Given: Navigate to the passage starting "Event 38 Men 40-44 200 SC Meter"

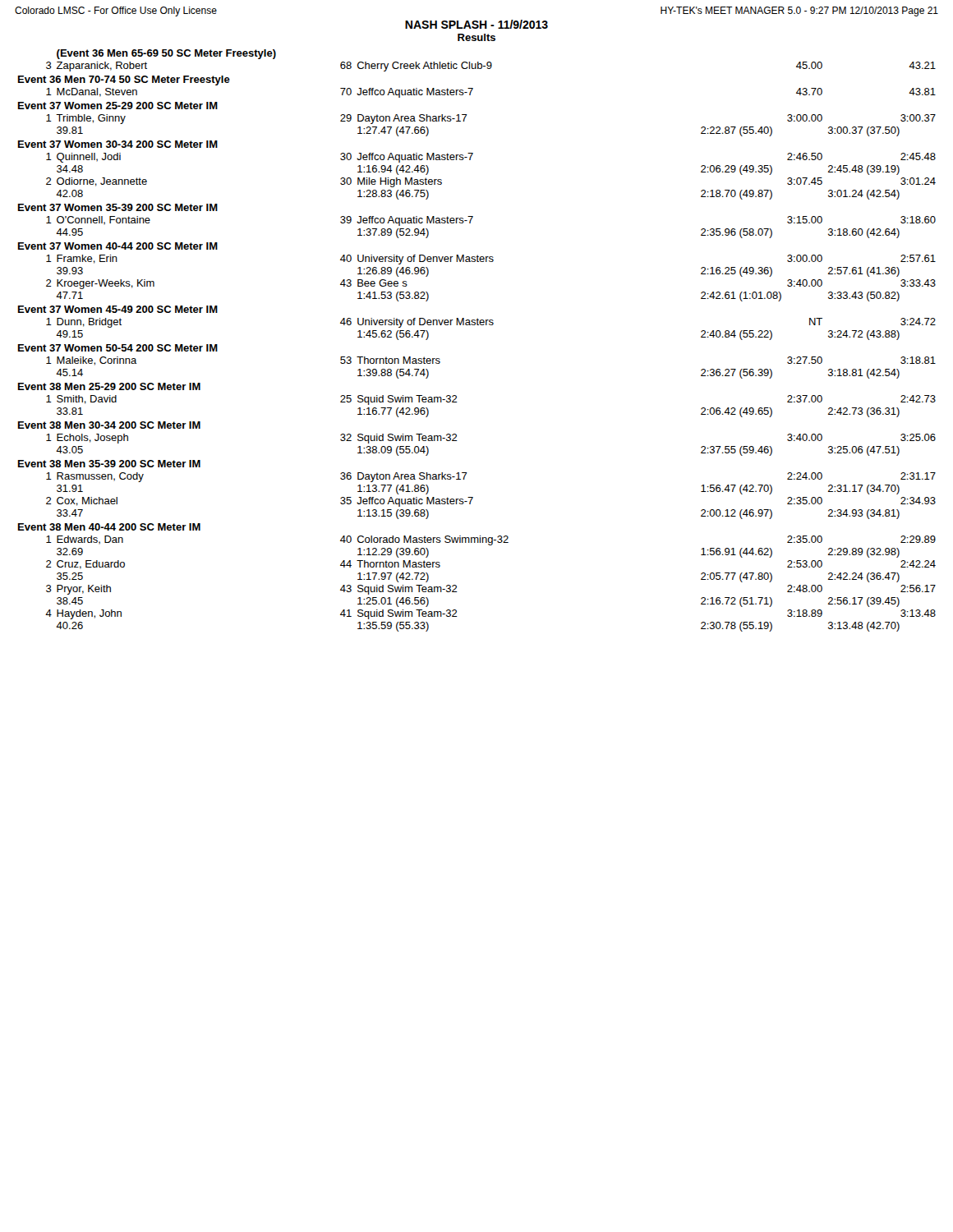Looking at the screenshot, I should (109, 527).
